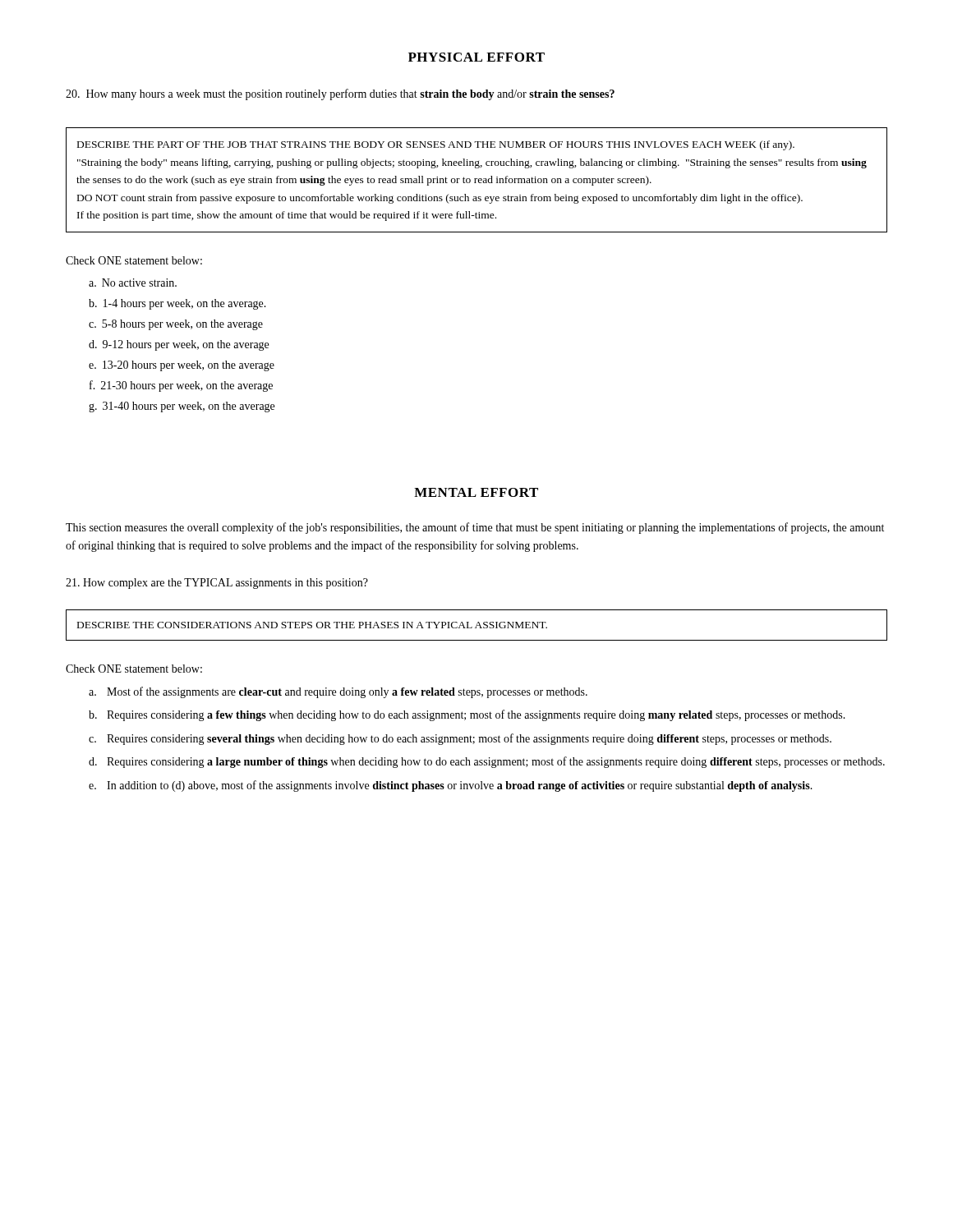Find the block on this page that starts "e.13-20 hours per week,"

coord(182,365)
